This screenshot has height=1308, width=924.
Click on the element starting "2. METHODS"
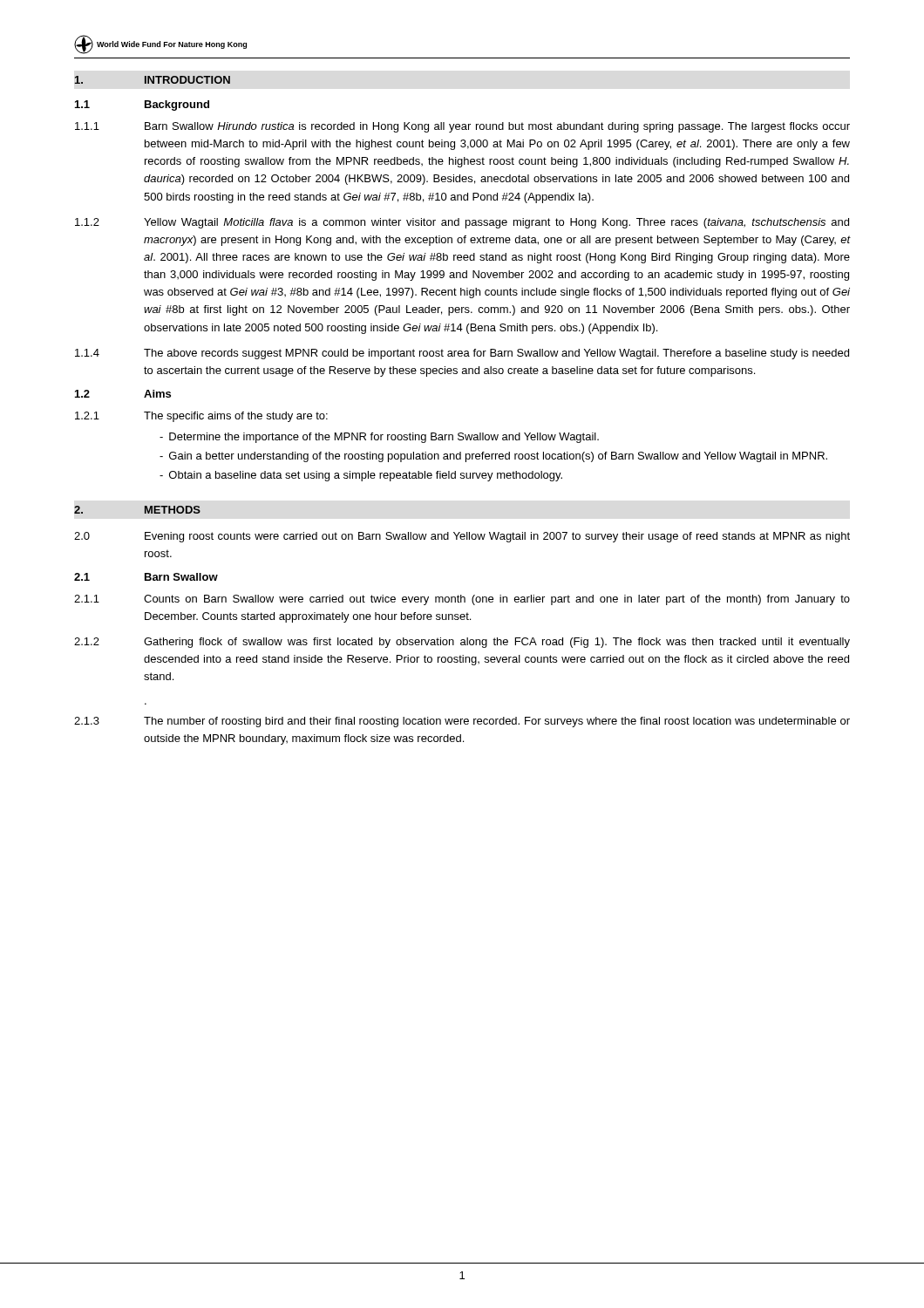[x=137, y=509]
